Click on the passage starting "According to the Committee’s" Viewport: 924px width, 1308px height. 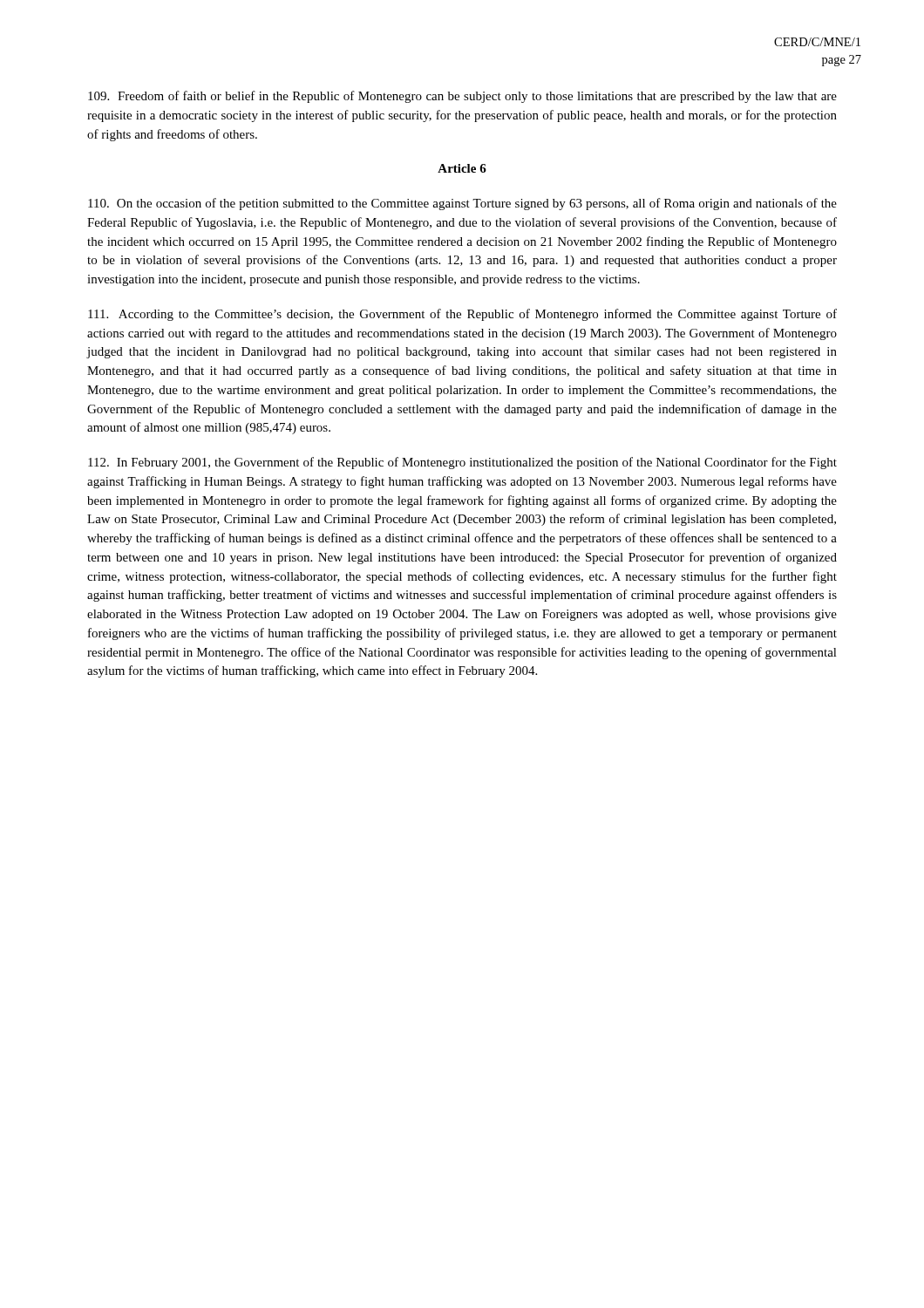coord(462,371)
